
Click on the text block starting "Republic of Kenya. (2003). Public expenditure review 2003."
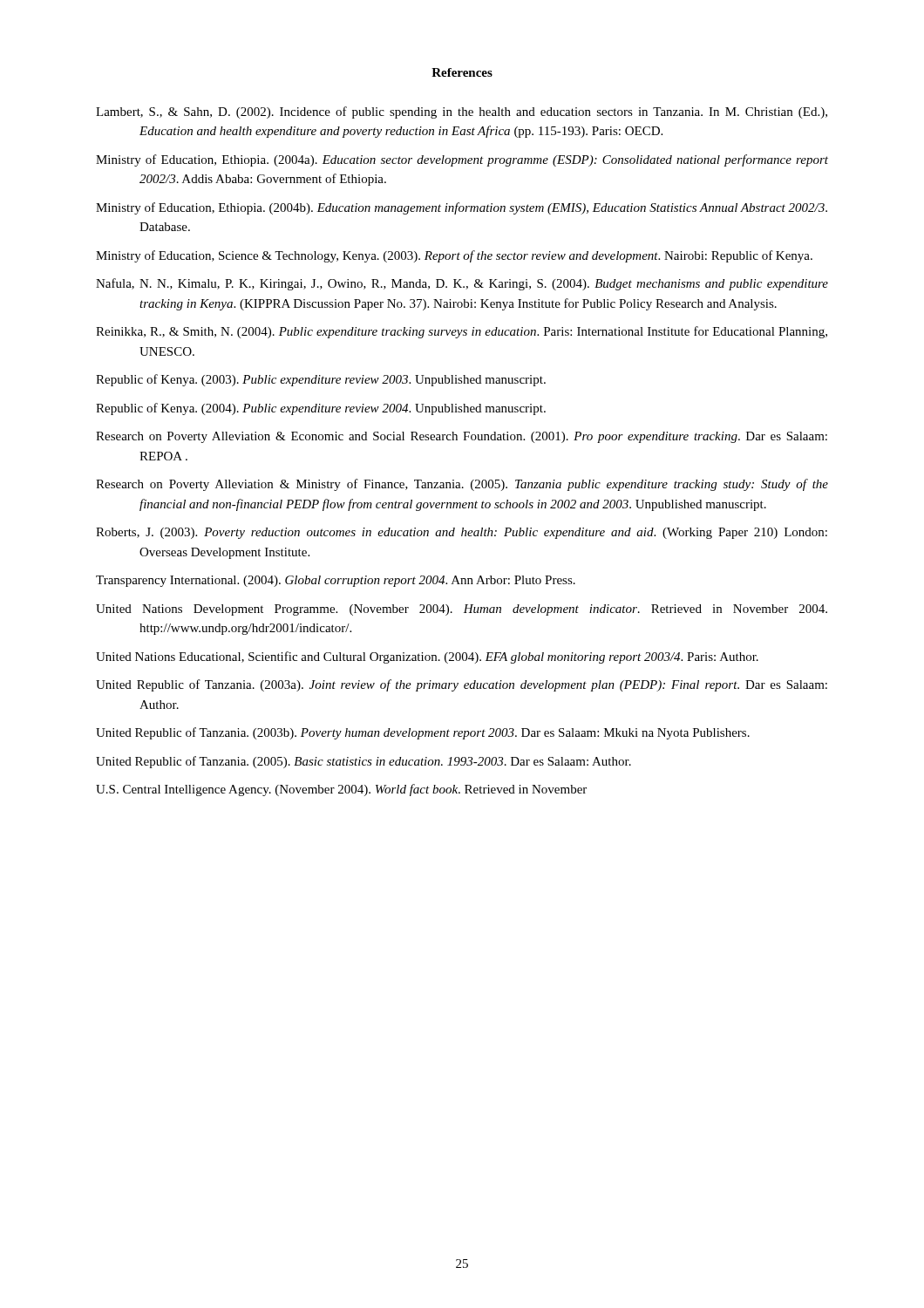[x=321, y=379]
